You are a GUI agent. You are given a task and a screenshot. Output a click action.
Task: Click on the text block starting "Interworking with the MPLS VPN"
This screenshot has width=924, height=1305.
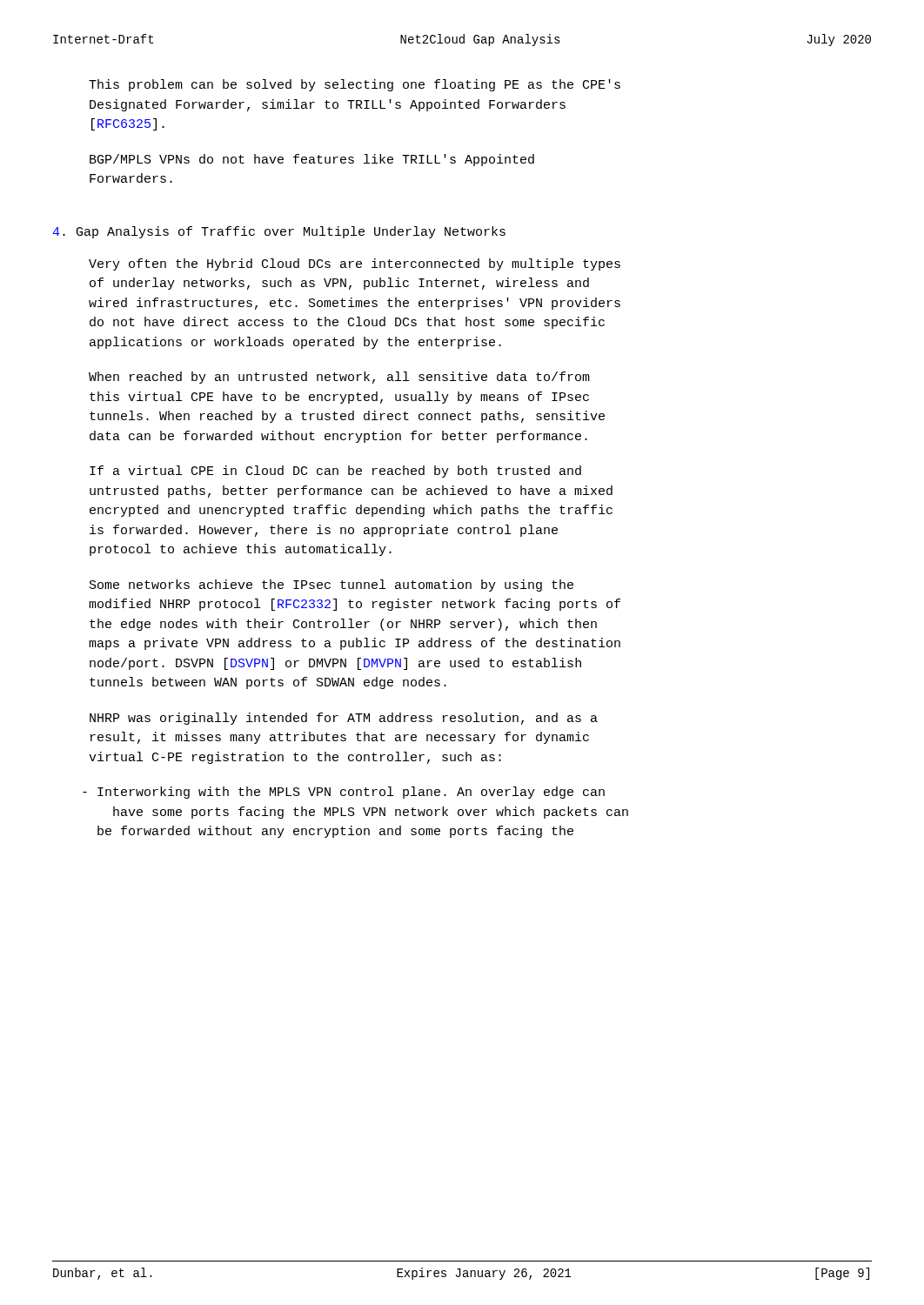coord(351,813)
